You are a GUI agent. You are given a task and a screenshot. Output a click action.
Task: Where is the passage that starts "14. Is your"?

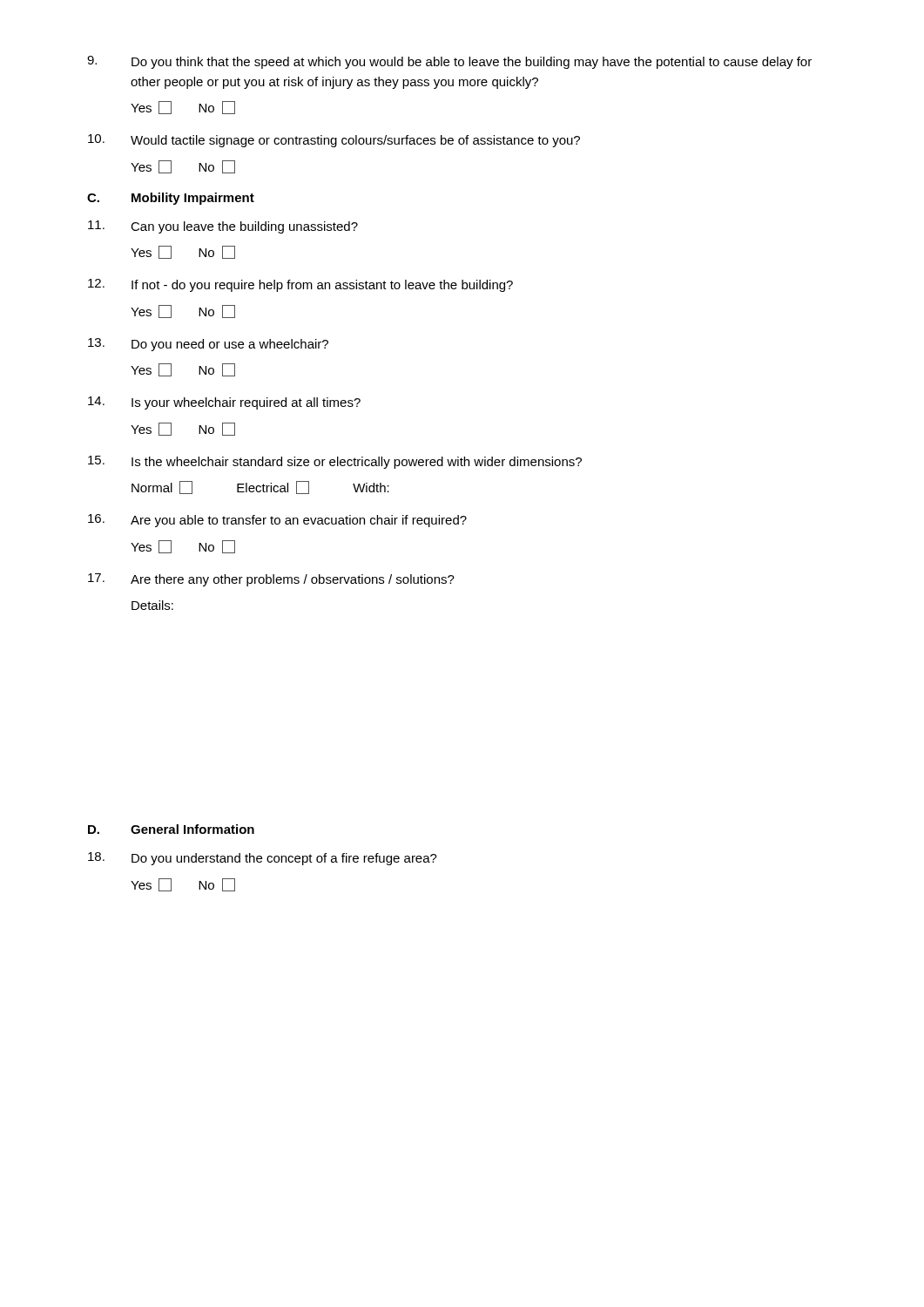click(224, 403)
